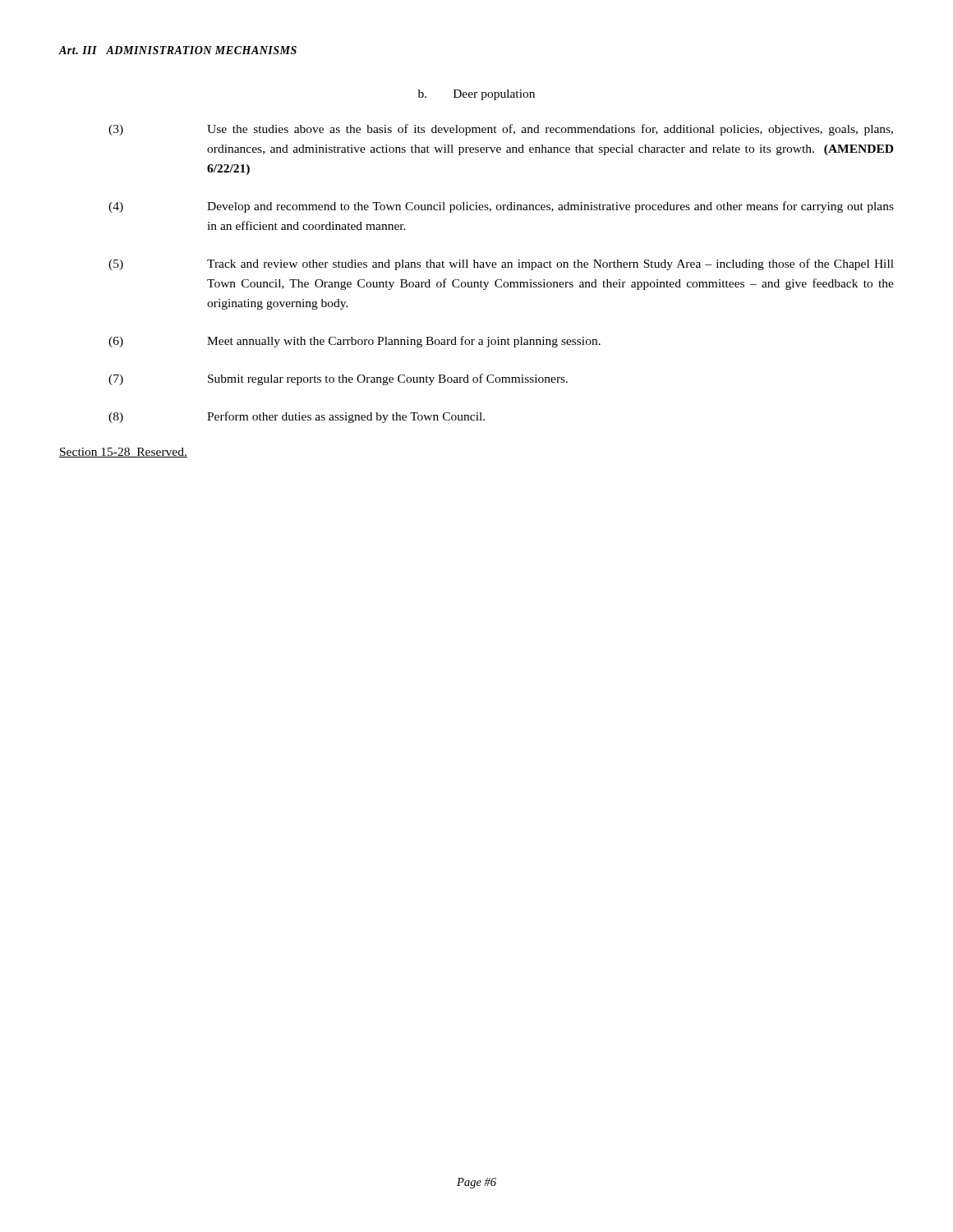This screenshot has width=953, height=1232.
Task: Find the block on this page that starts "(7) Submit regular"
Action: click(x=476, y=379)
